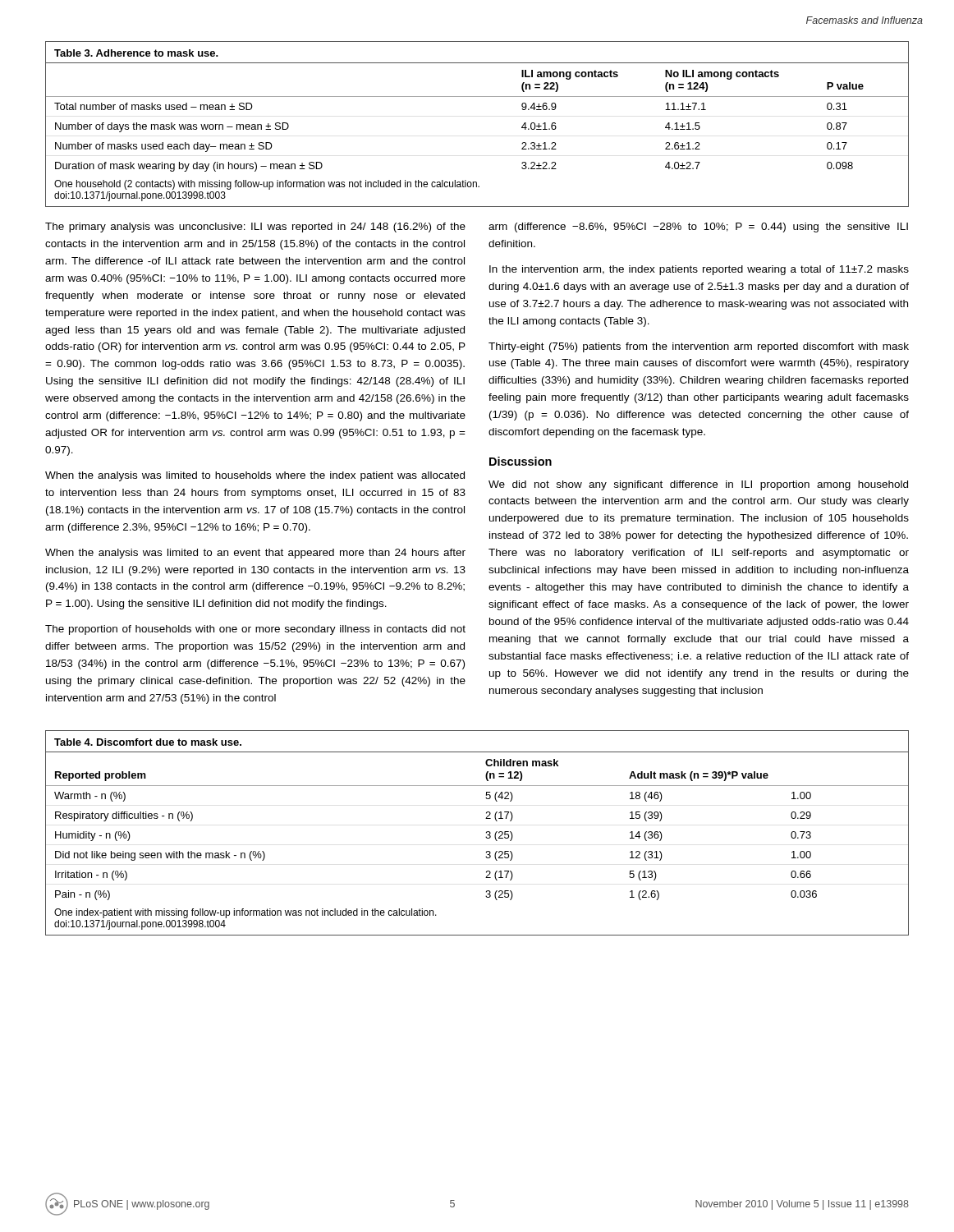Click on the text starting "In the intervention arm, the index"
The height and width of the screenshot is (1232, 954).
pos(699,295)
